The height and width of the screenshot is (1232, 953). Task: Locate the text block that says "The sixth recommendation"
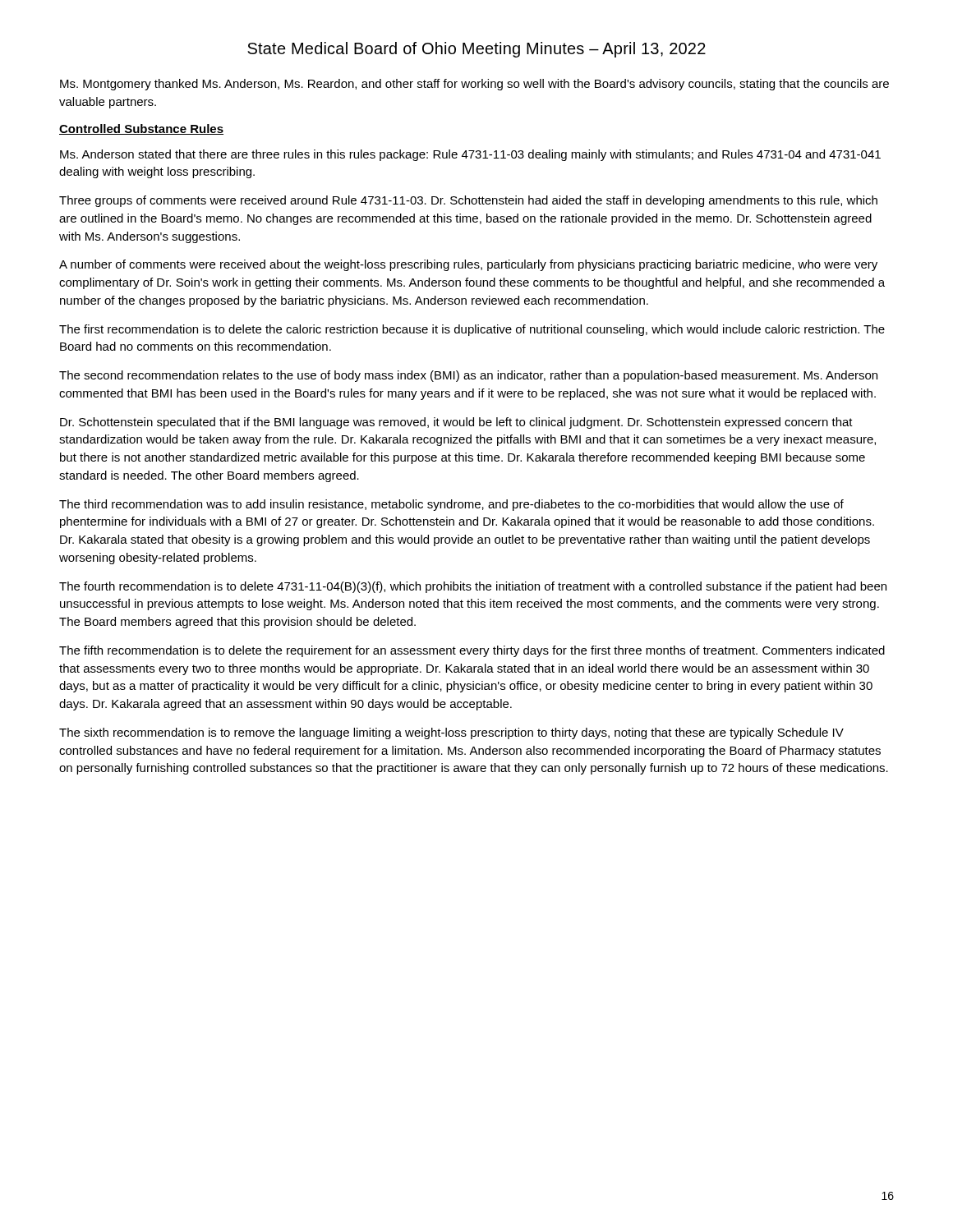coord(474,750)
